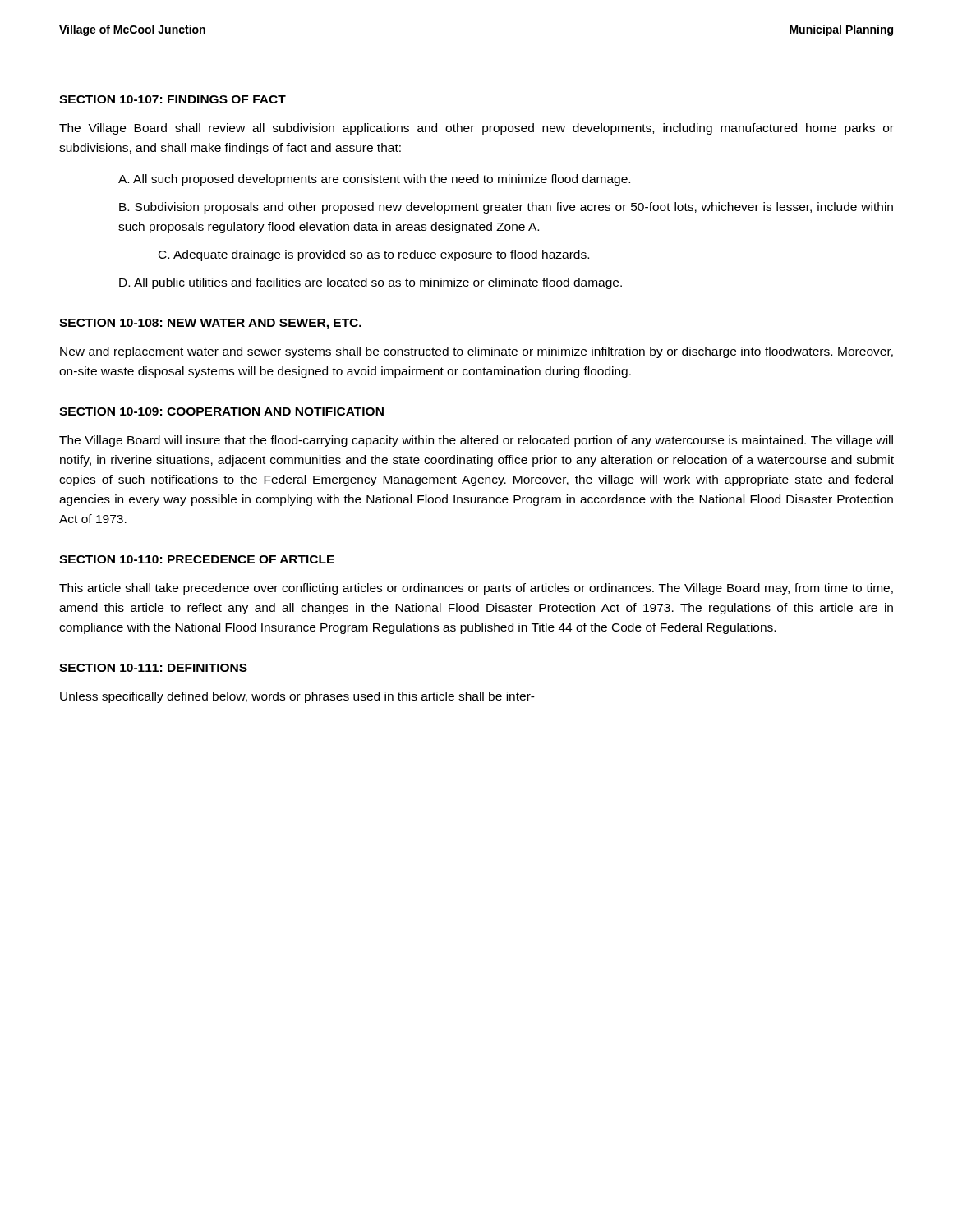
Task: Locate the section header that says "SECTION 10-107: FINDINGS OF FACT"
Action: 172,99
